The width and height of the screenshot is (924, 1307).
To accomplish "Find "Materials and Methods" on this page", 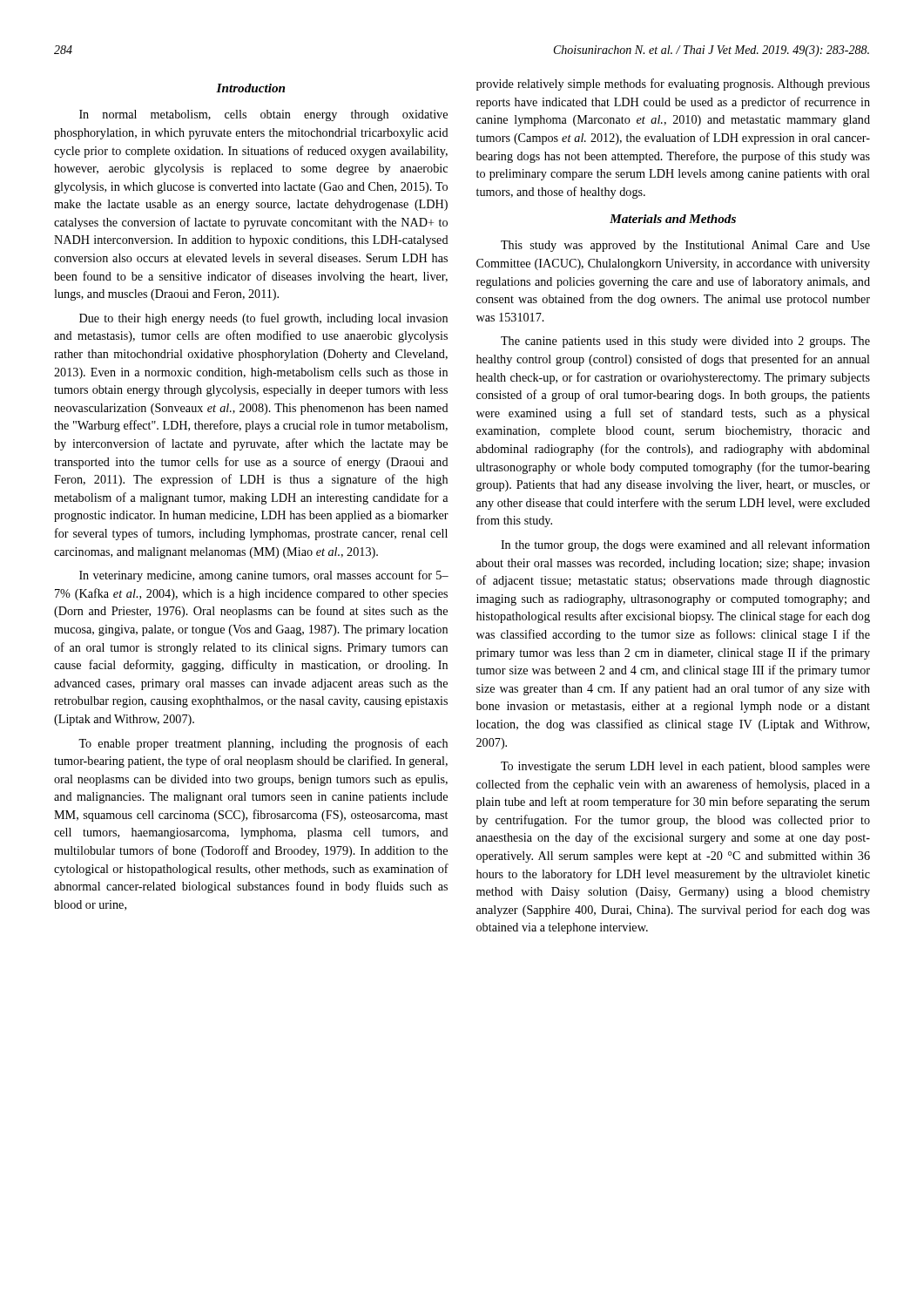I will 673,219.
